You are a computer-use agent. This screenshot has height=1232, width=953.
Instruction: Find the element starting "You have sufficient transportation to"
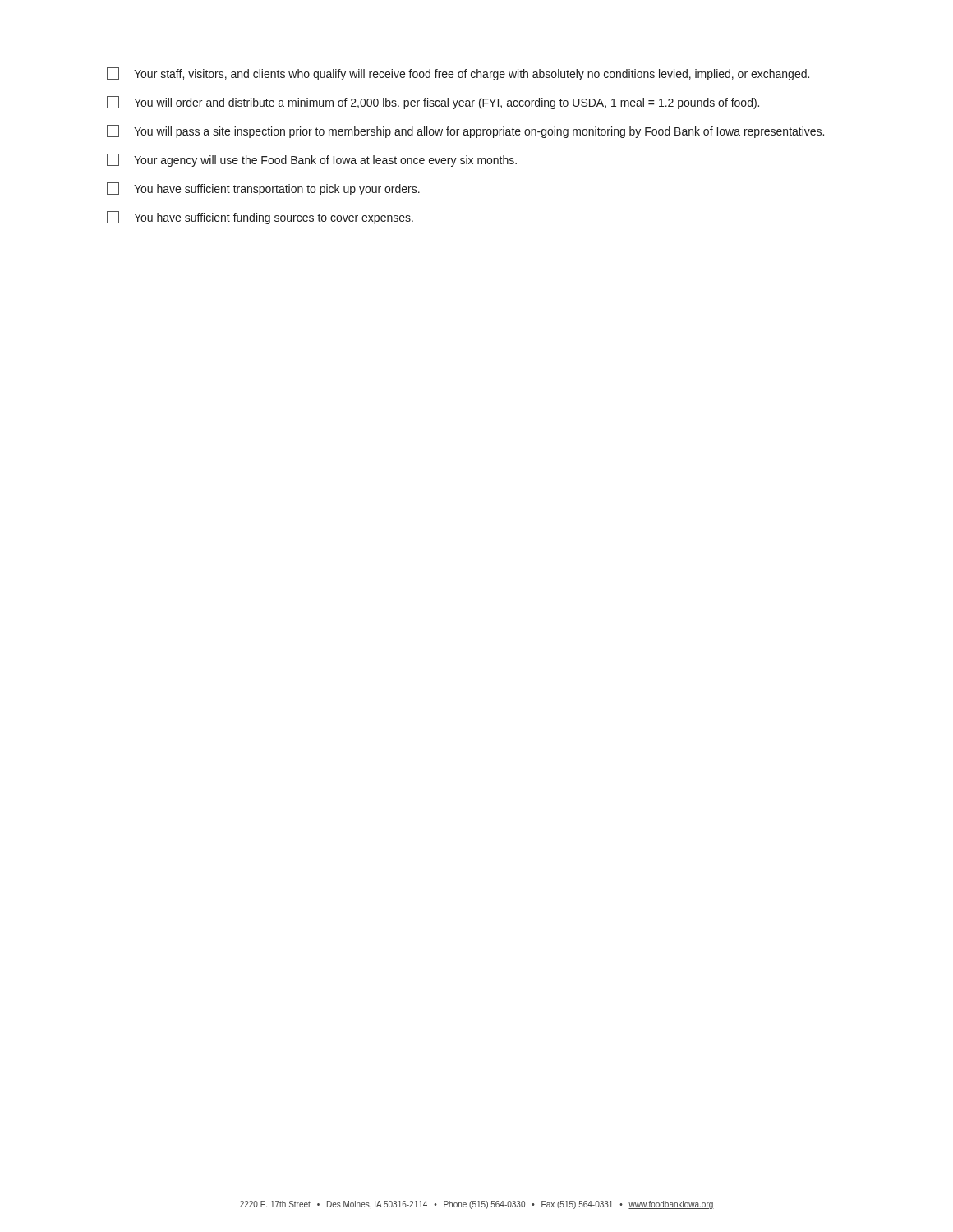tap(263, 189)
